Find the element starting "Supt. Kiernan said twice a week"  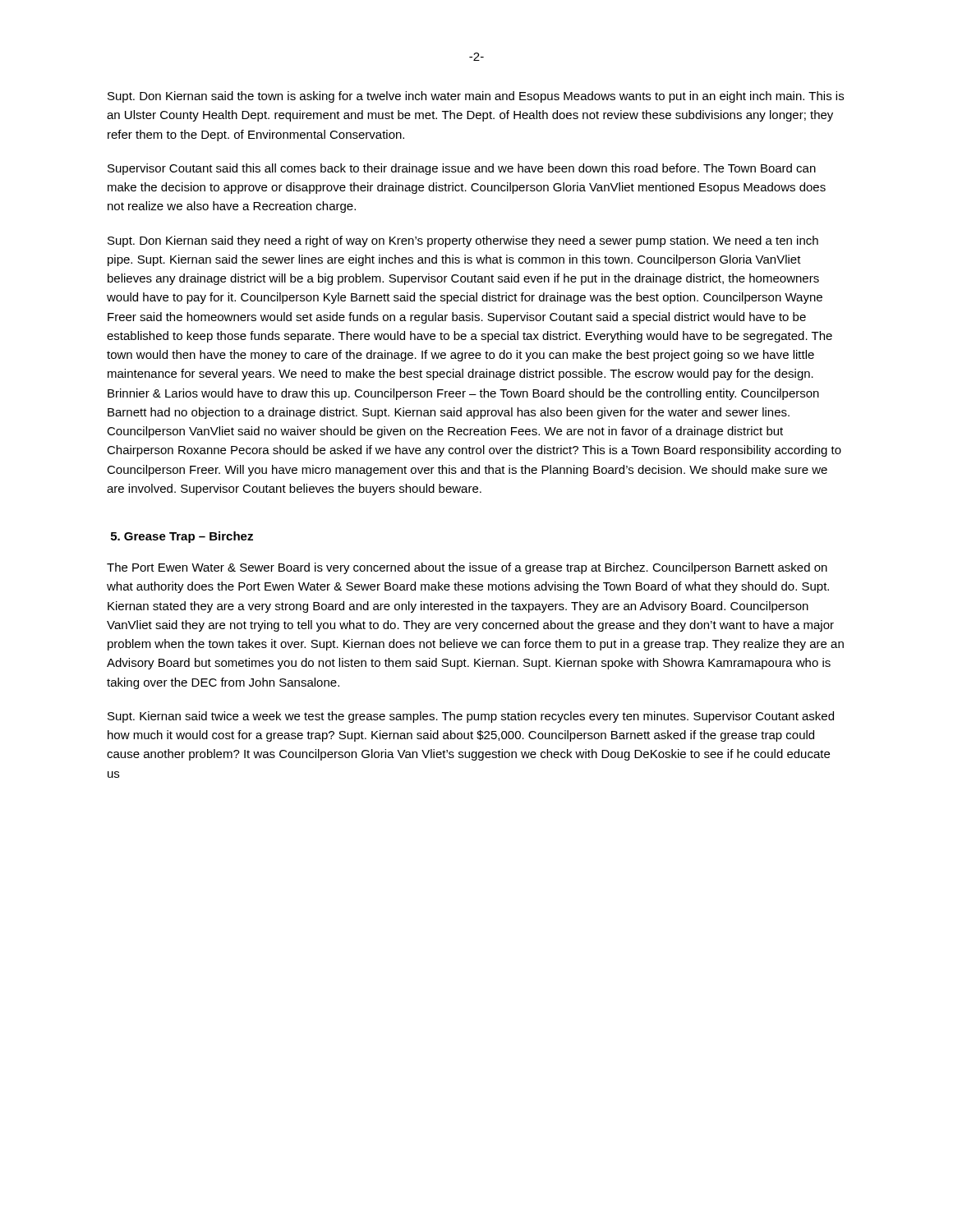tap(471, 744)
